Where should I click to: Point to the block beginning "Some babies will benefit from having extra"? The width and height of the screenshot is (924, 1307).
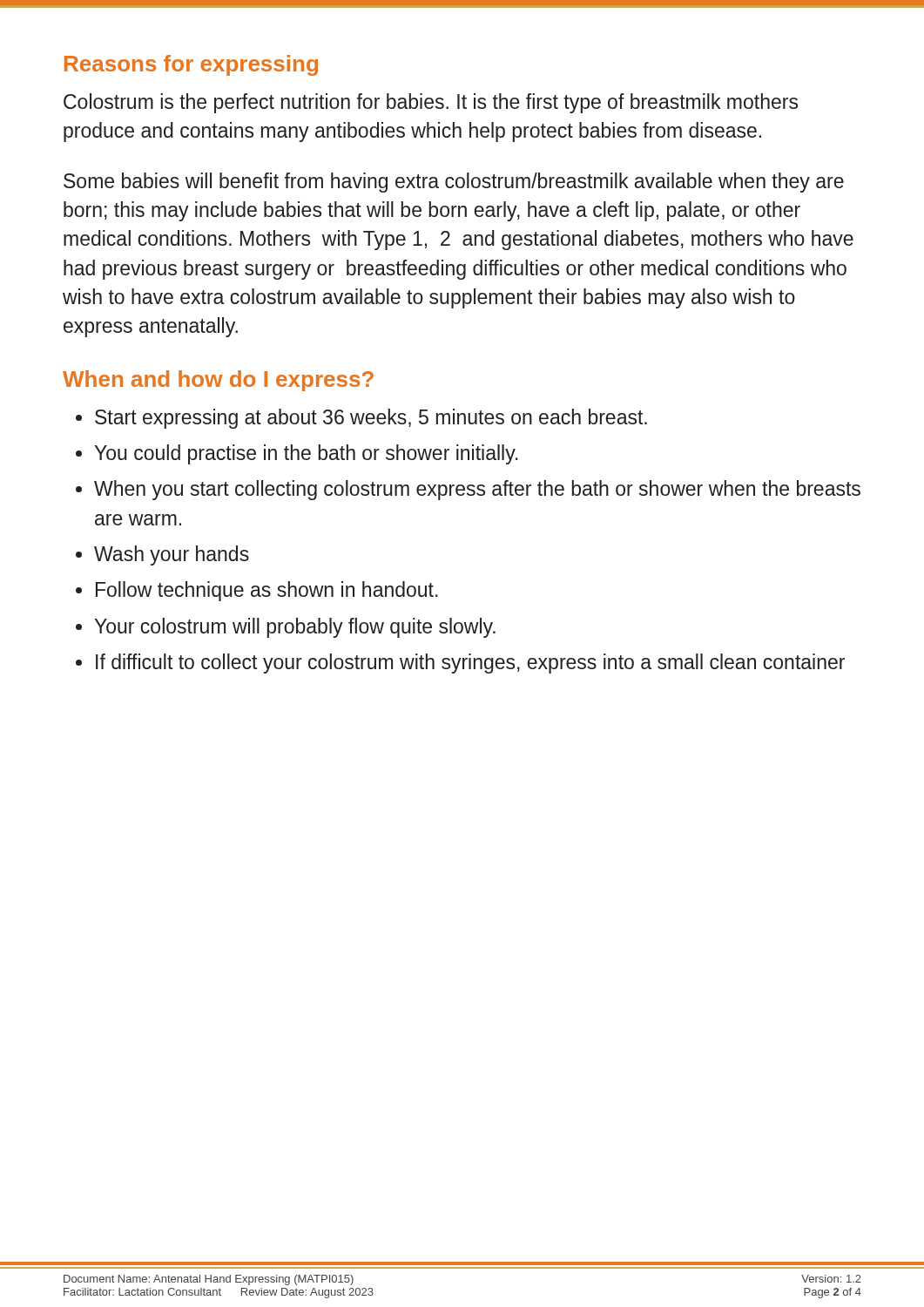tap(458, 254)
